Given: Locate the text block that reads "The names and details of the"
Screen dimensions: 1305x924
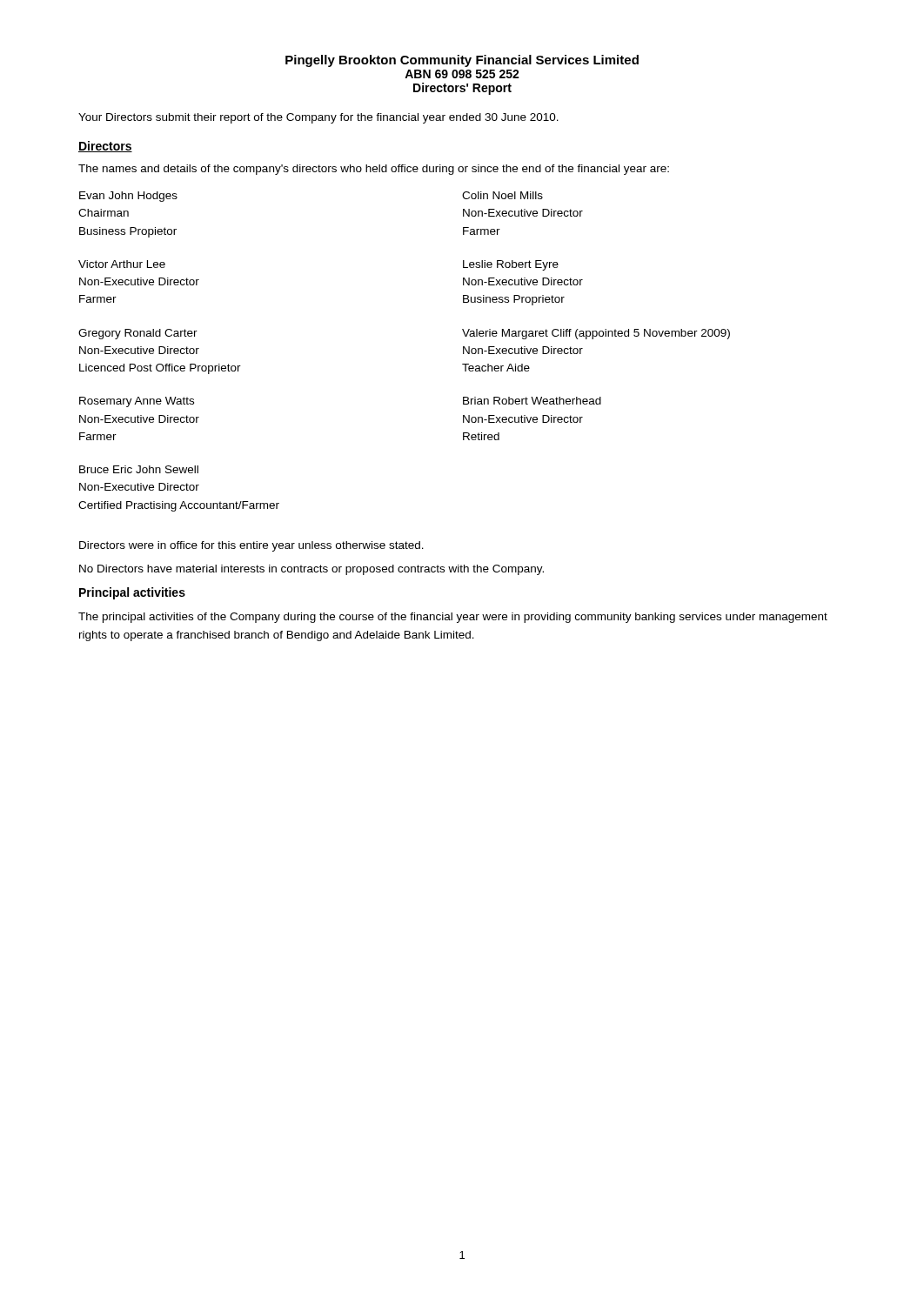Looking at the screenshot, I should [374, 168].
